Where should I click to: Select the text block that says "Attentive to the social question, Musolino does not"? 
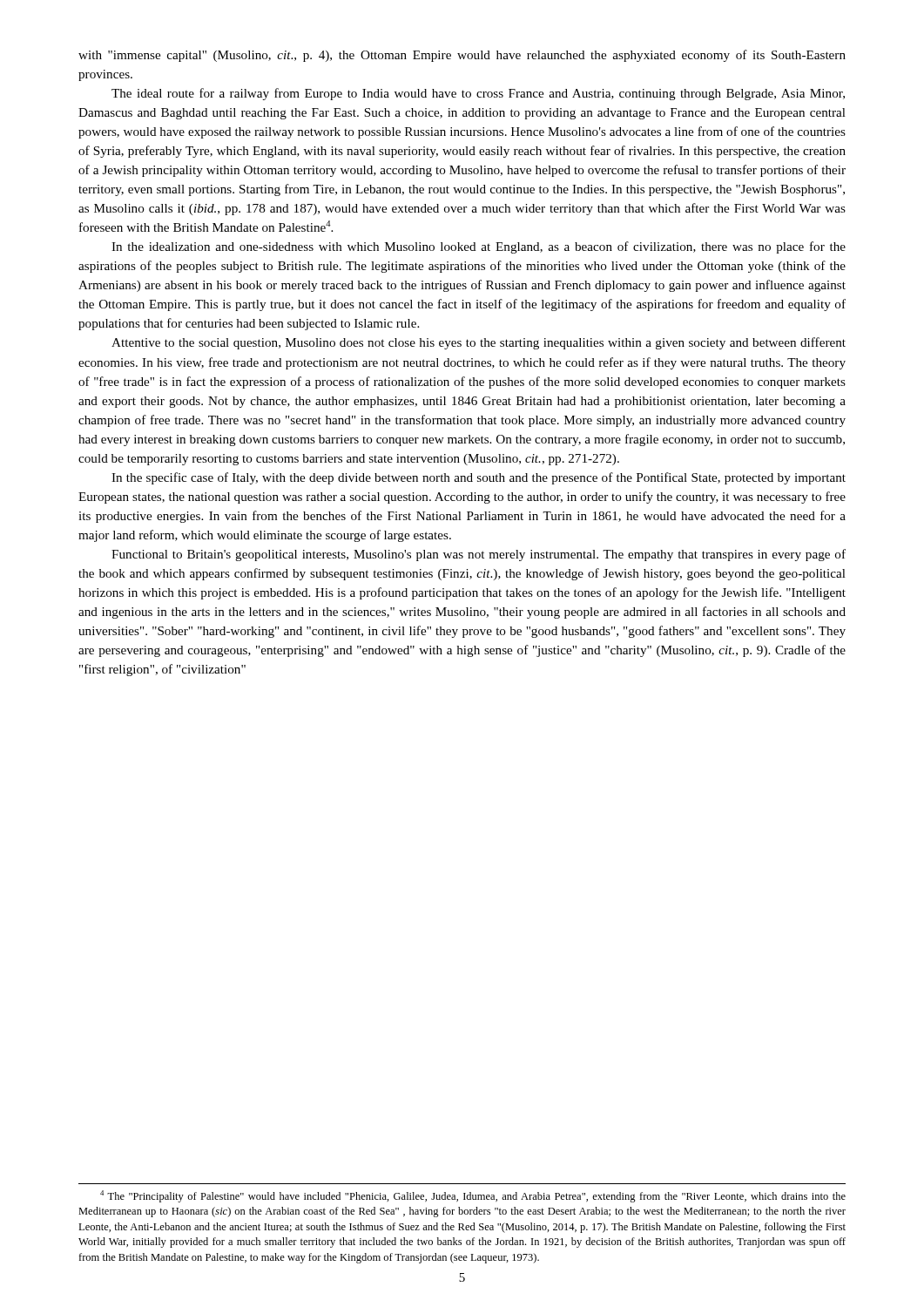click(x=462, y=400)
